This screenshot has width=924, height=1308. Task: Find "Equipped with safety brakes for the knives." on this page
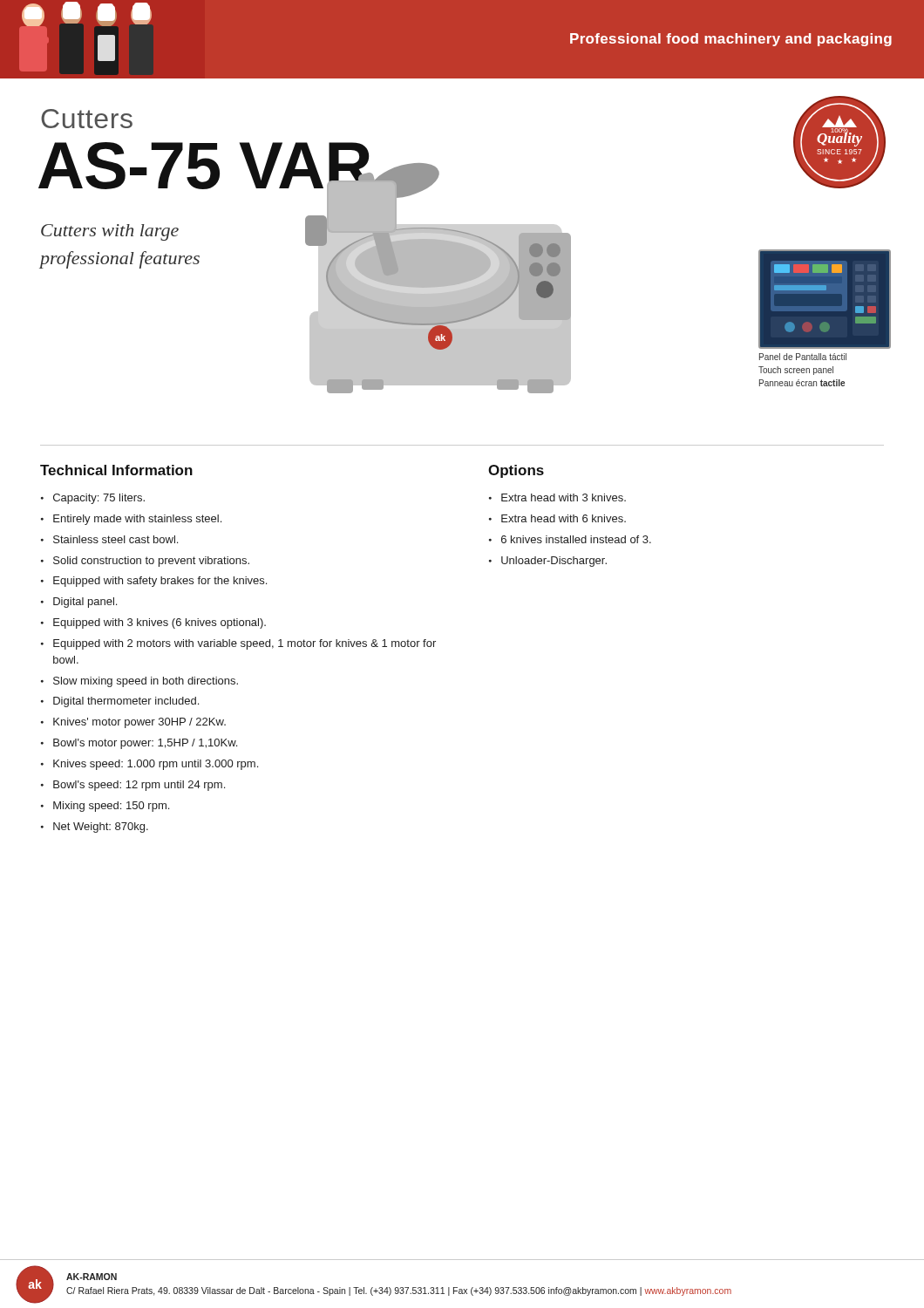(160, 581)
